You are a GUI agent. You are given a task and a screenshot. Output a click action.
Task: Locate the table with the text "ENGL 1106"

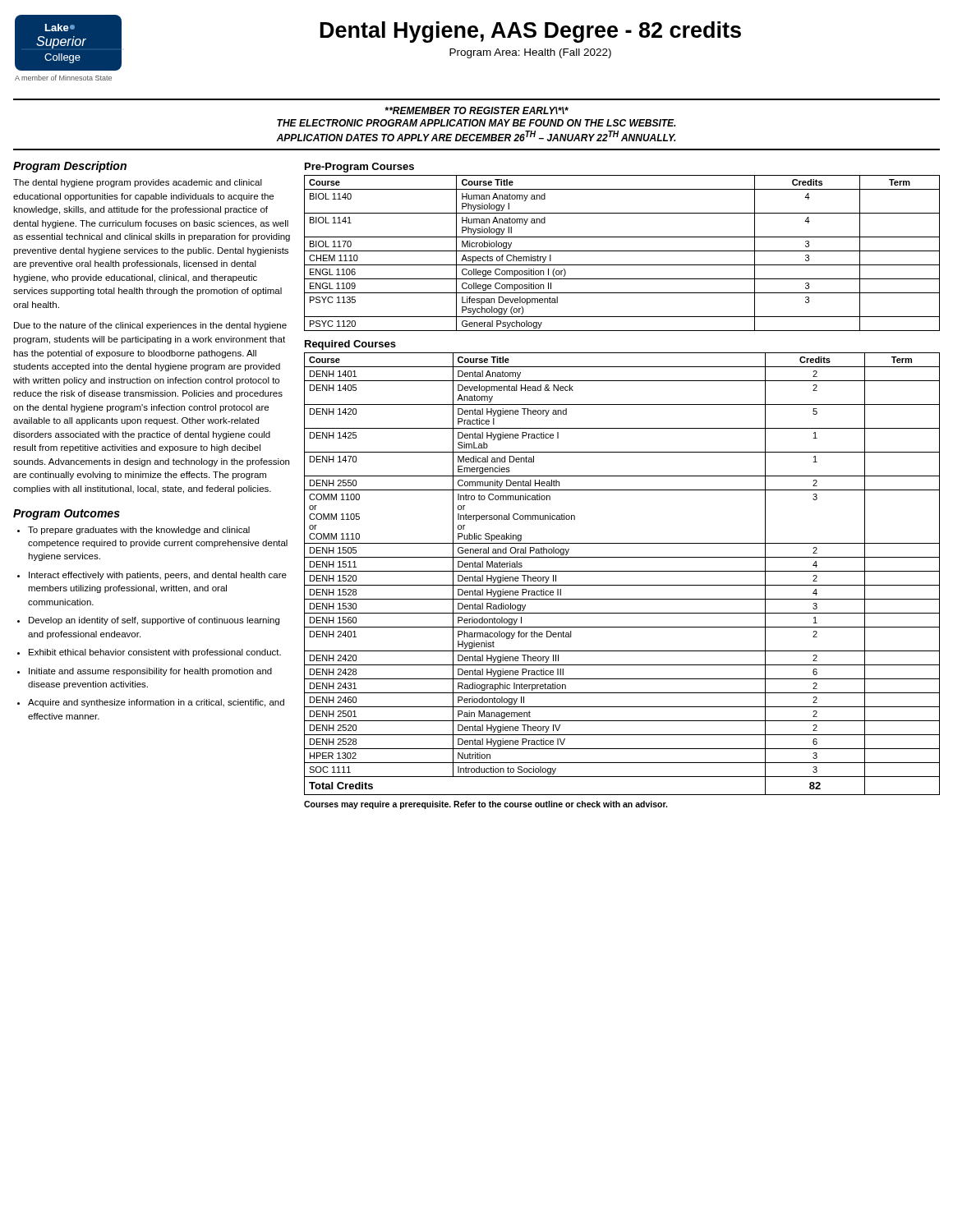tap(622, 253)
